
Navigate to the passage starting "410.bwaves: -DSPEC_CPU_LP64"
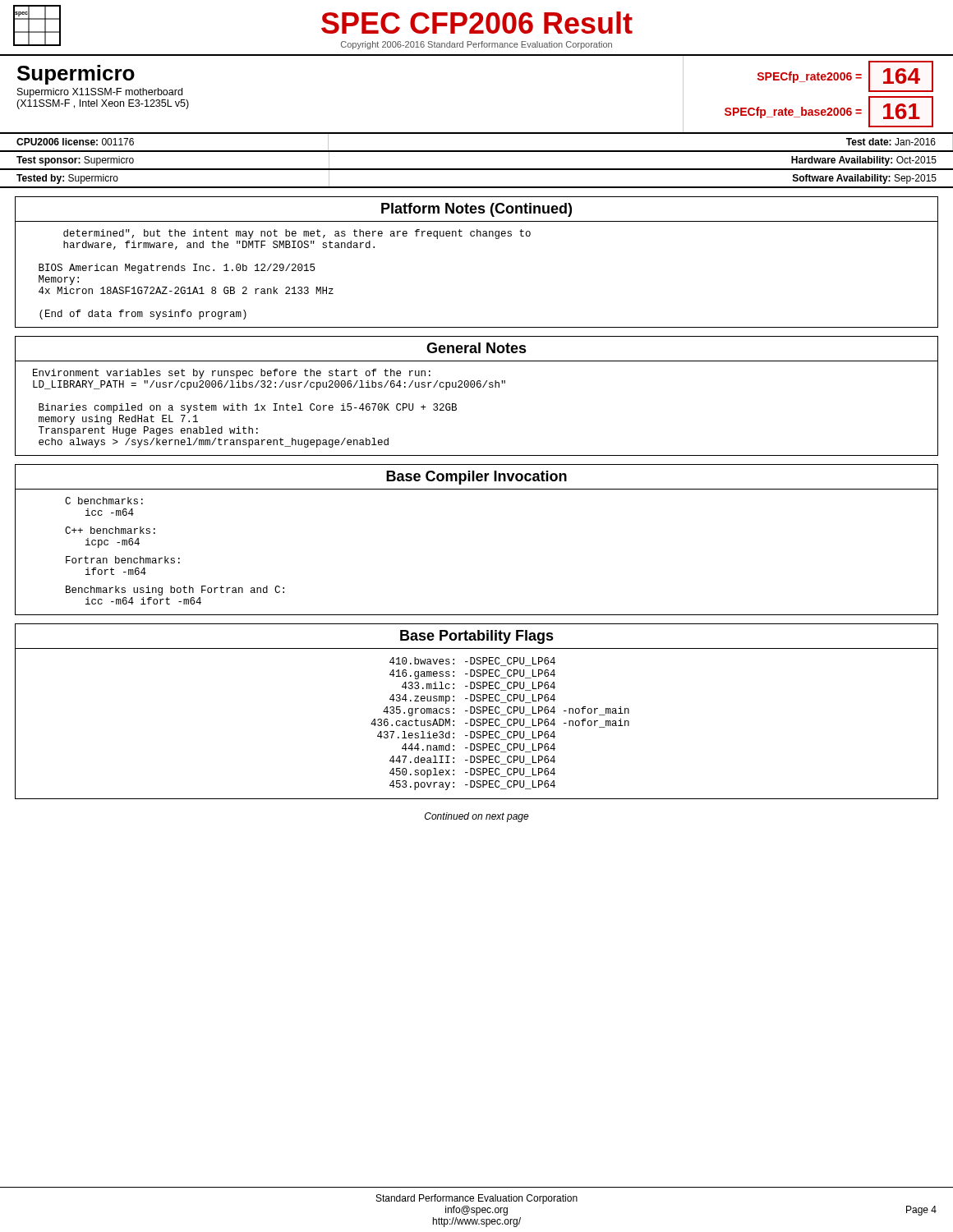[476, 662]
